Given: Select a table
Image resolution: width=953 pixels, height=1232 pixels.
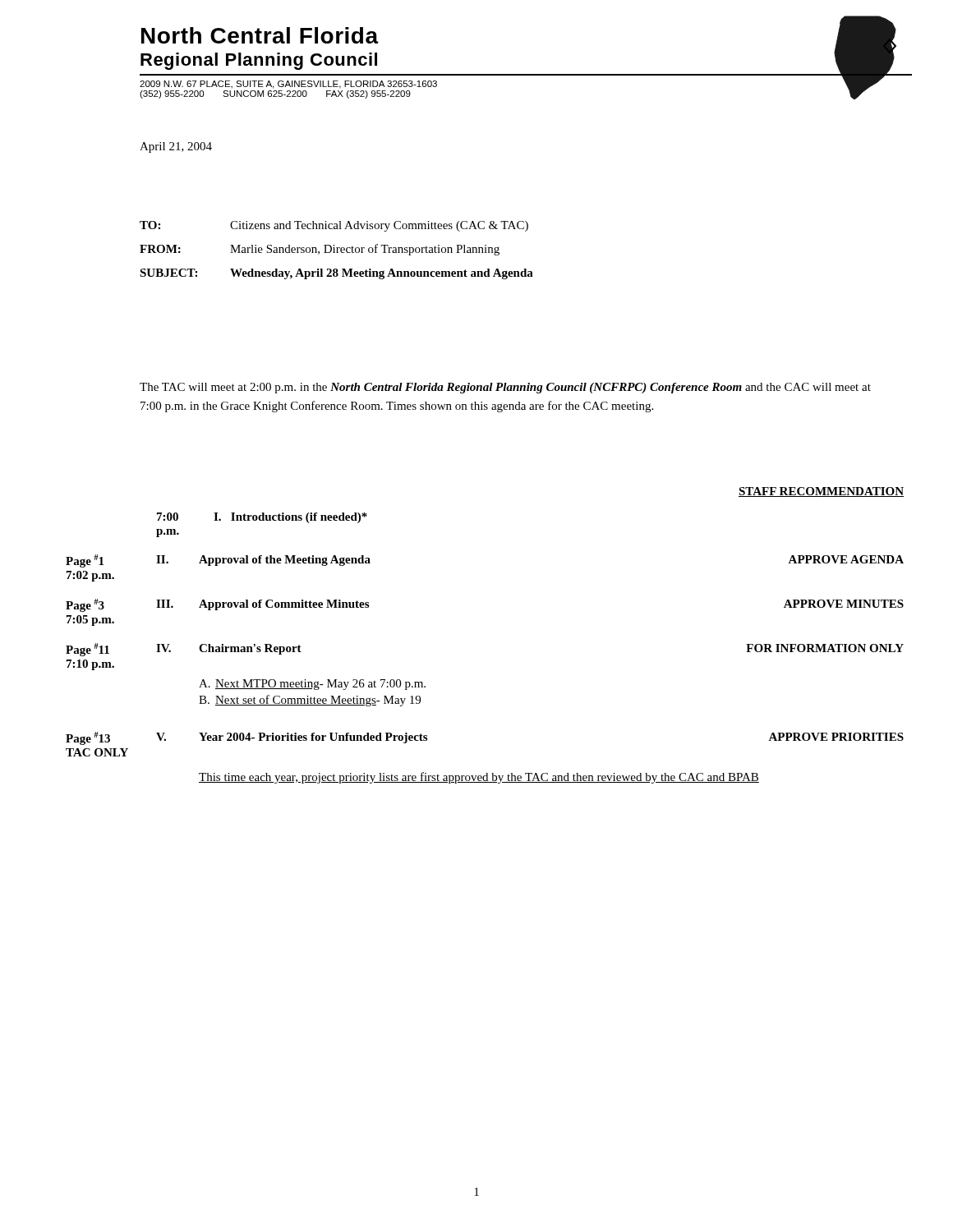Looking at the screenshot, I should coord(513,249).
